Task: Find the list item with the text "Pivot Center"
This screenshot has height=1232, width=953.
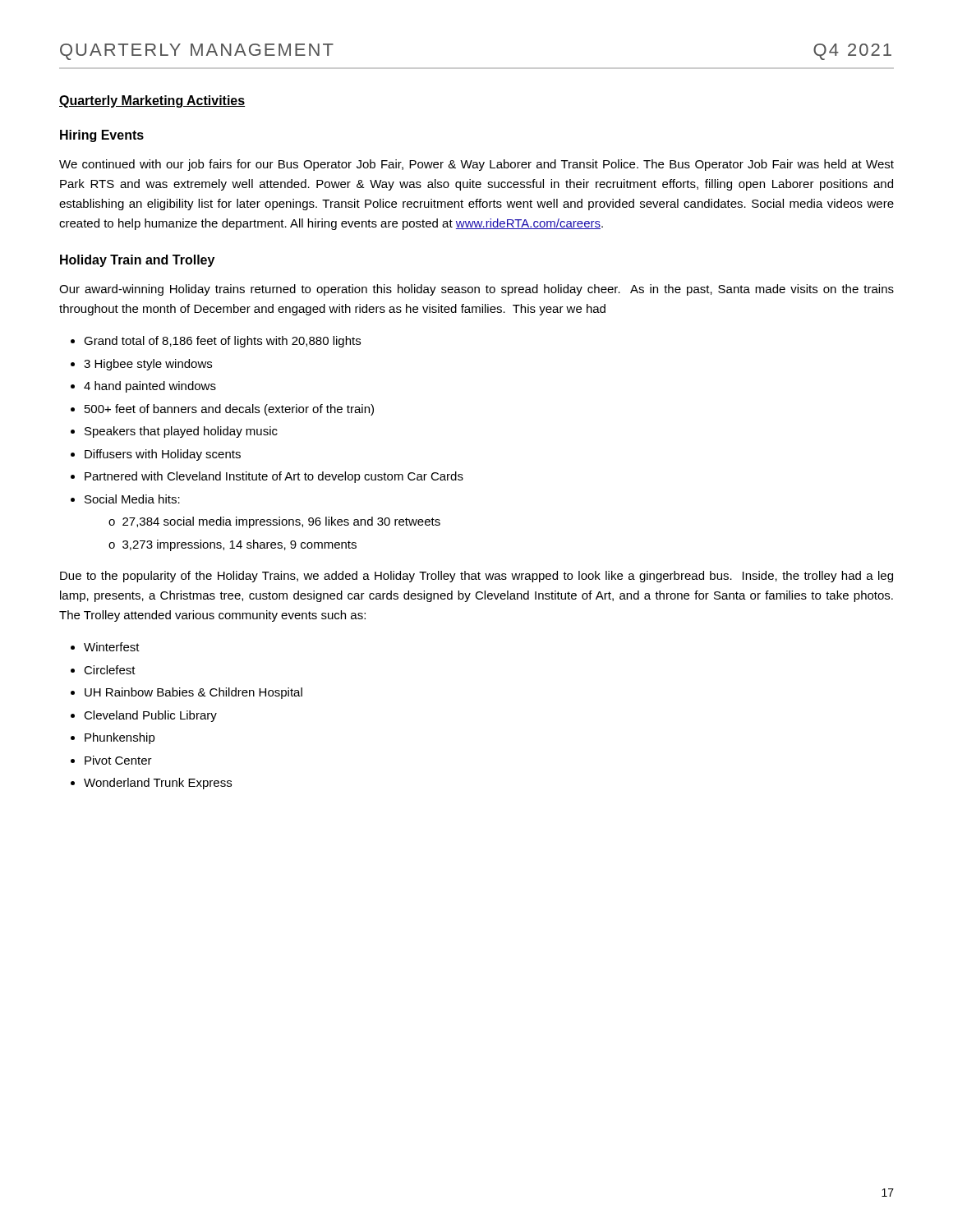Action: [118, 760]
